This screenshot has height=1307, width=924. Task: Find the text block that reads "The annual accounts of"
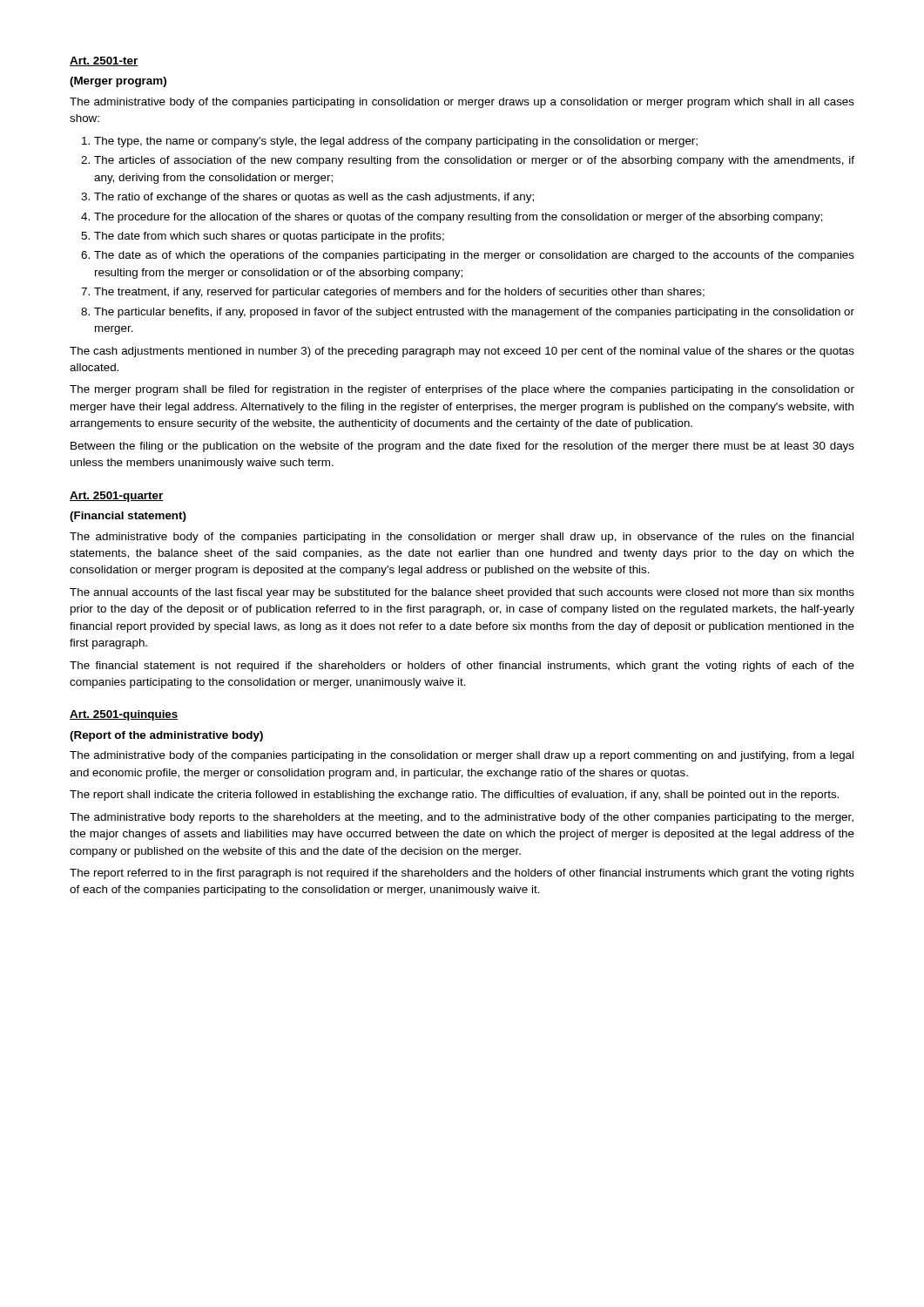462,617
